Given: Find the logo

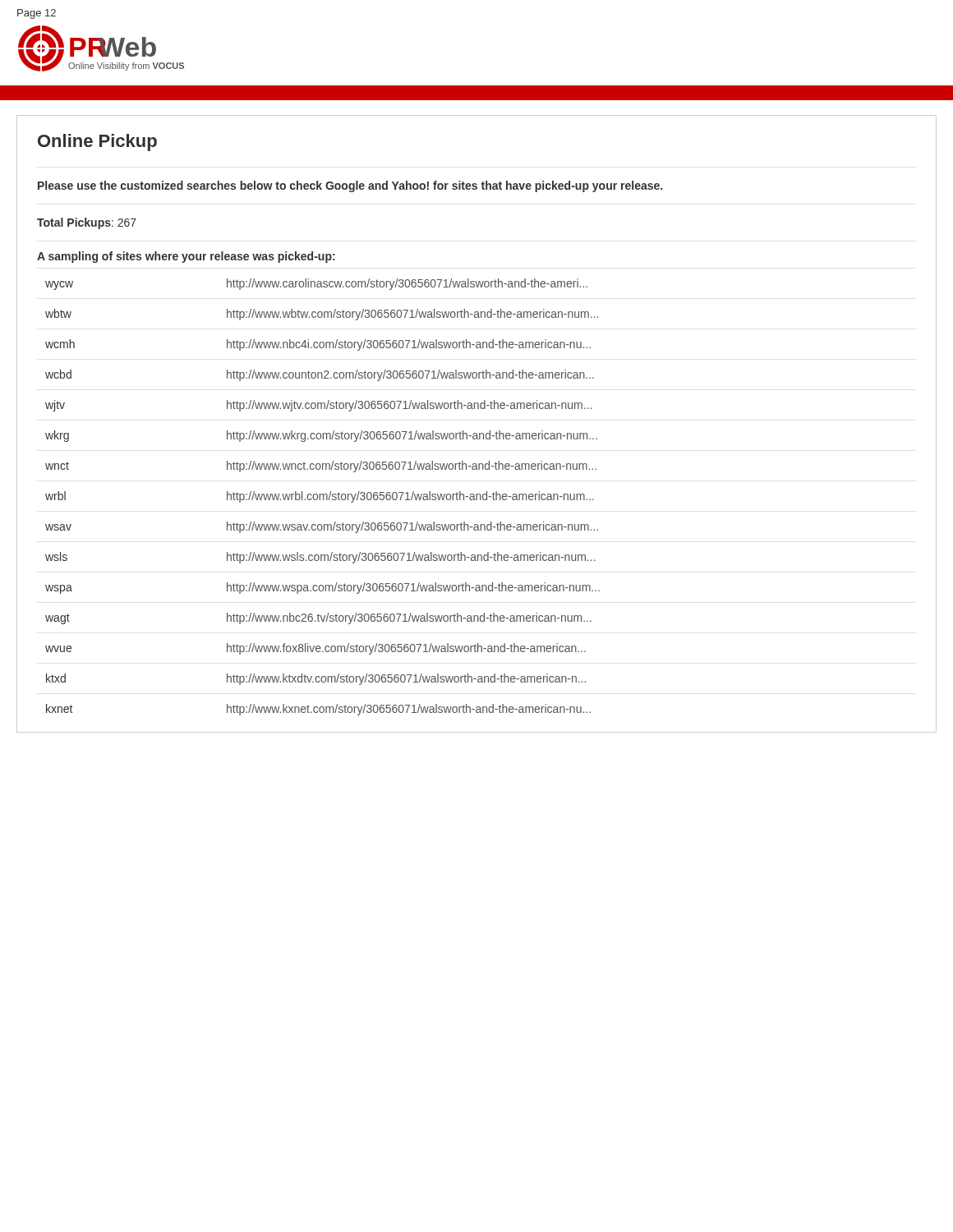Looking at the screenshot, I should point(476,54).
